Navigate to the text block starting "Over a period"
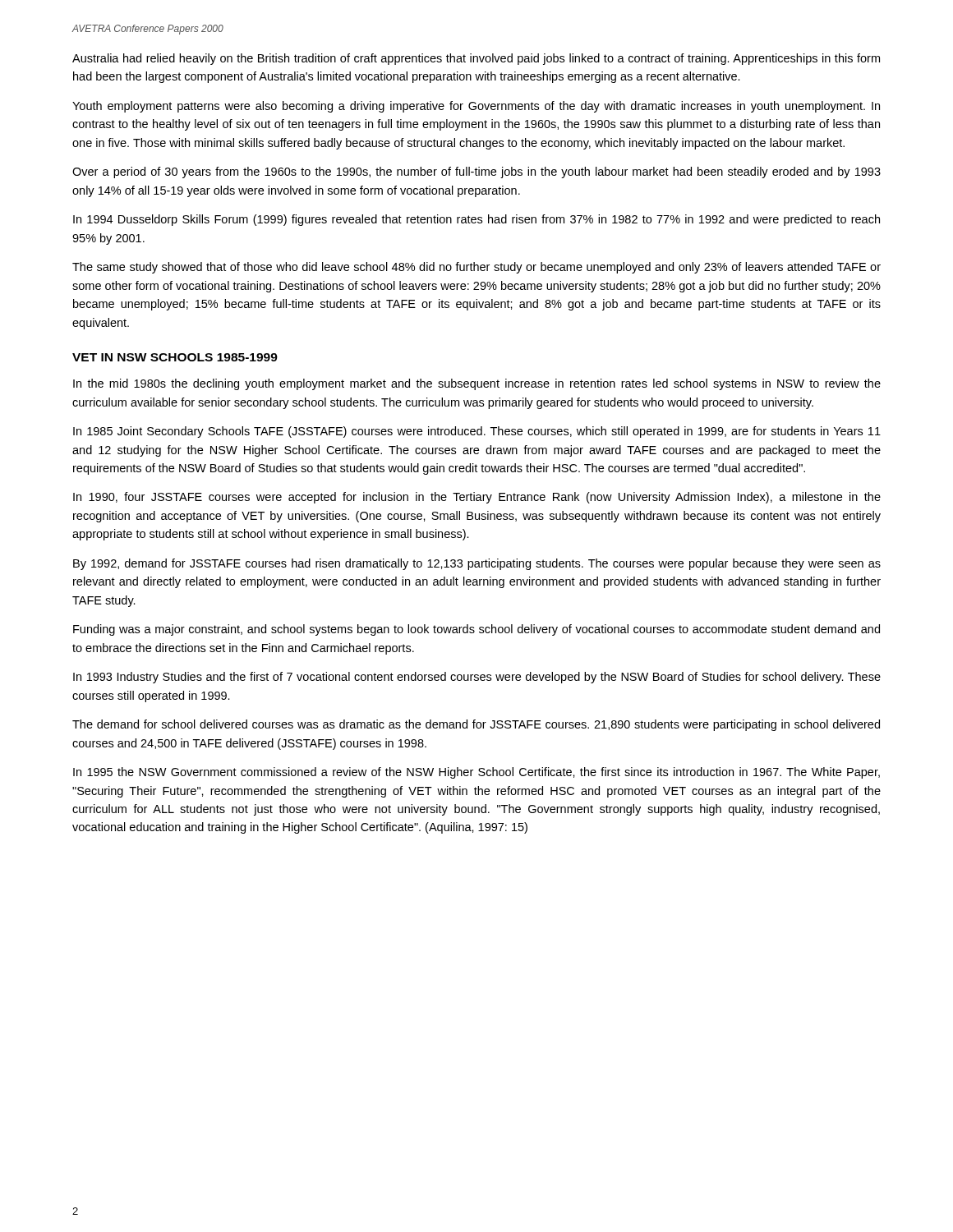953x1232 pixels. (476, 181)
